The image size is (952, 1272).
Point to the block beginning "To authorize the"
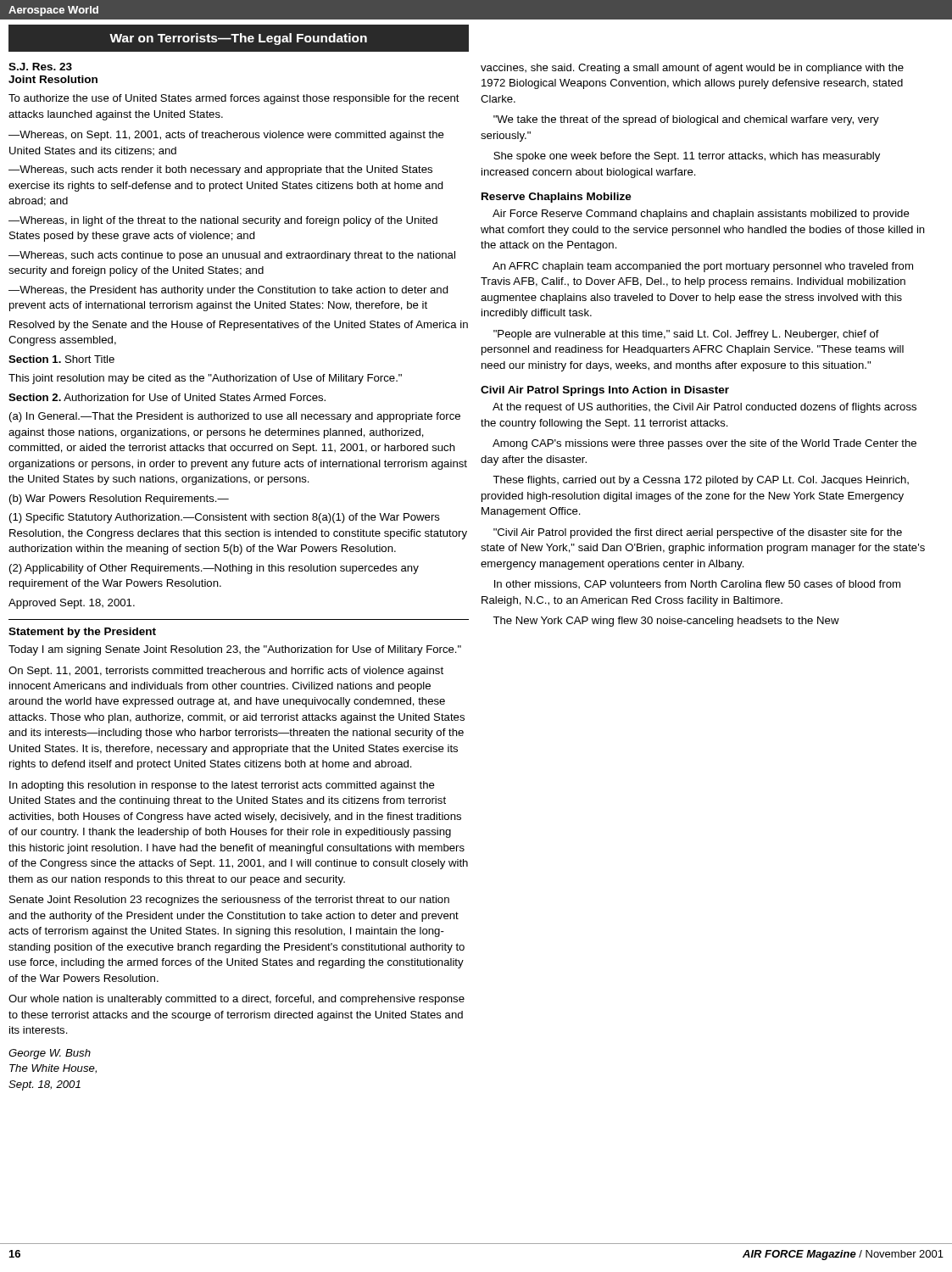click(x=234, y=106)
